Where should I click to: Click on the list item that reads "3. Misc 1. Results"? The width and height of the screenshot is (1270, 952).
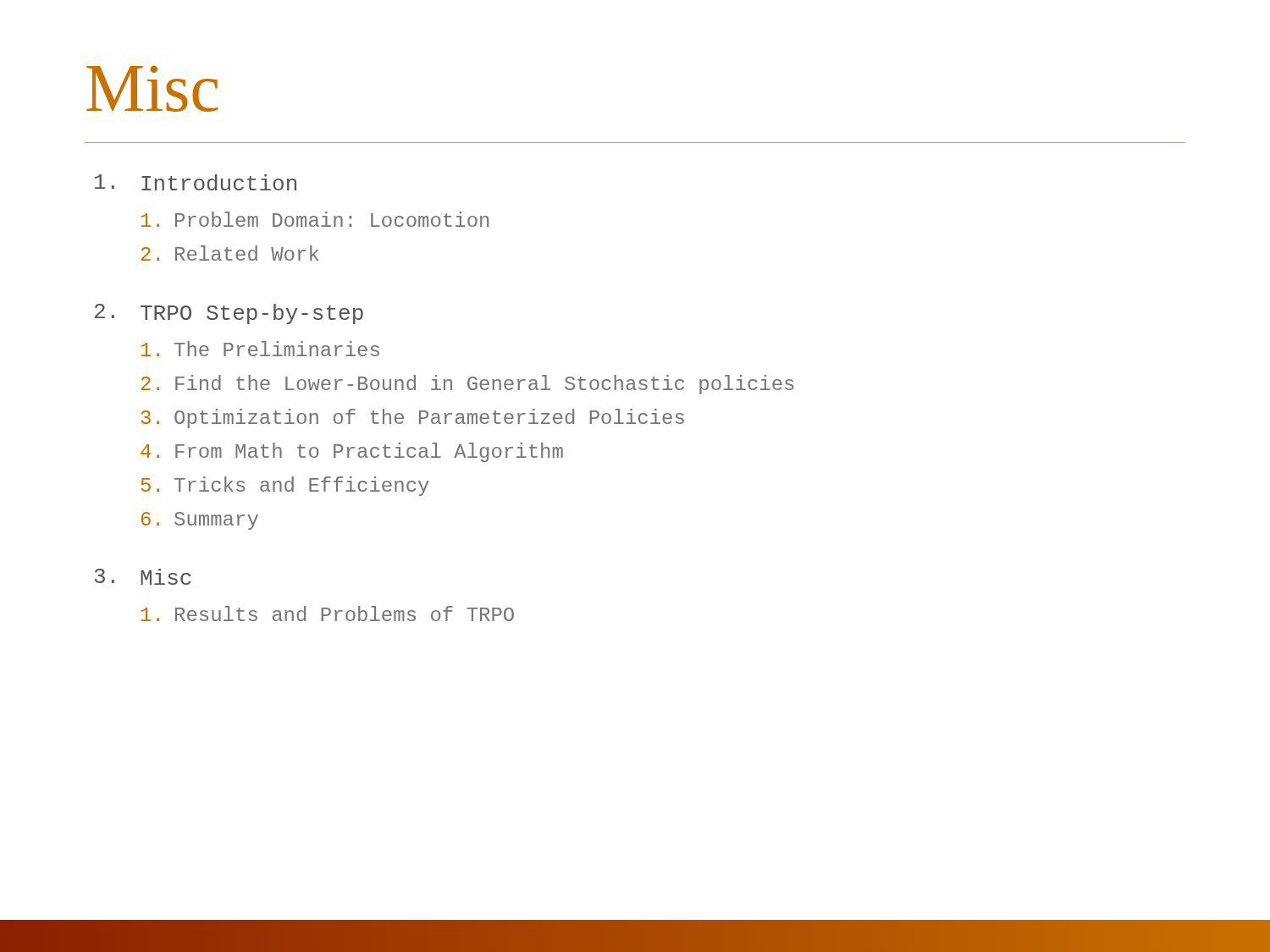click(304, 599)
